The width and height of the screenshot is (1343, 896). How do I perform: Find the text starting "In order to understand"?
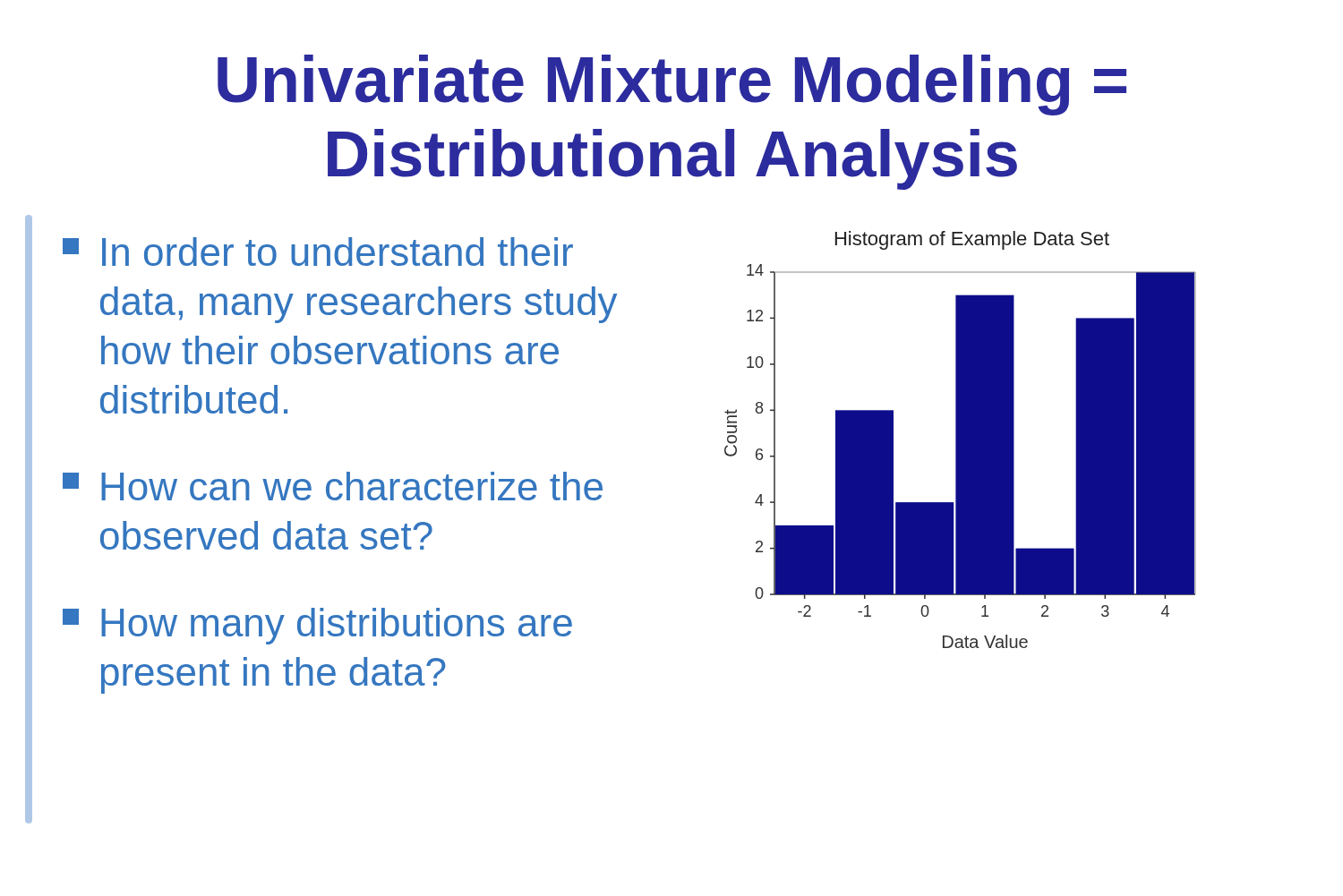349,325
